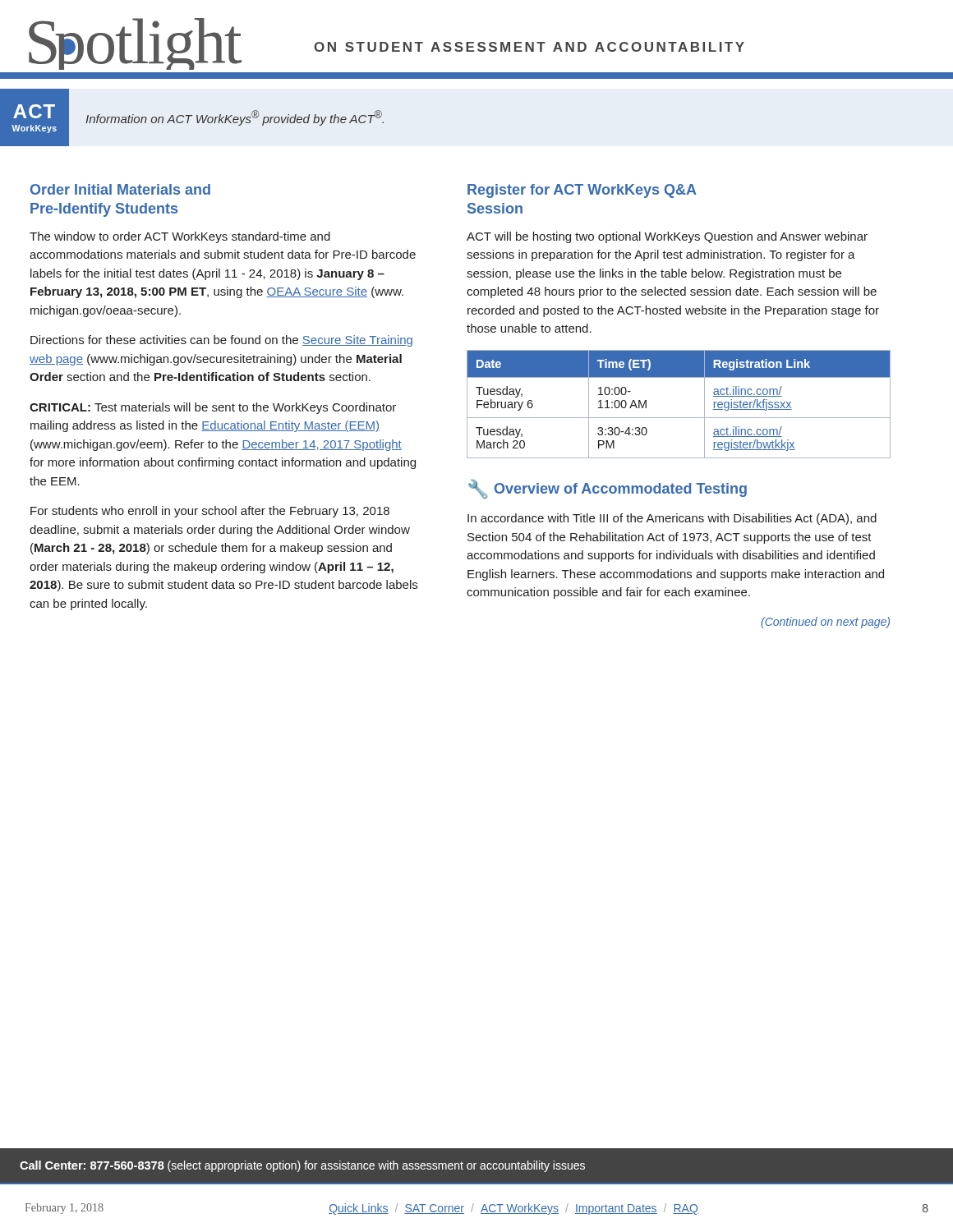Click on the region starting "Register for ACT WorkKeys Q&ASession"
Image resolution: width=953 pixels, height=1232 pixels.
pos(582,199)
